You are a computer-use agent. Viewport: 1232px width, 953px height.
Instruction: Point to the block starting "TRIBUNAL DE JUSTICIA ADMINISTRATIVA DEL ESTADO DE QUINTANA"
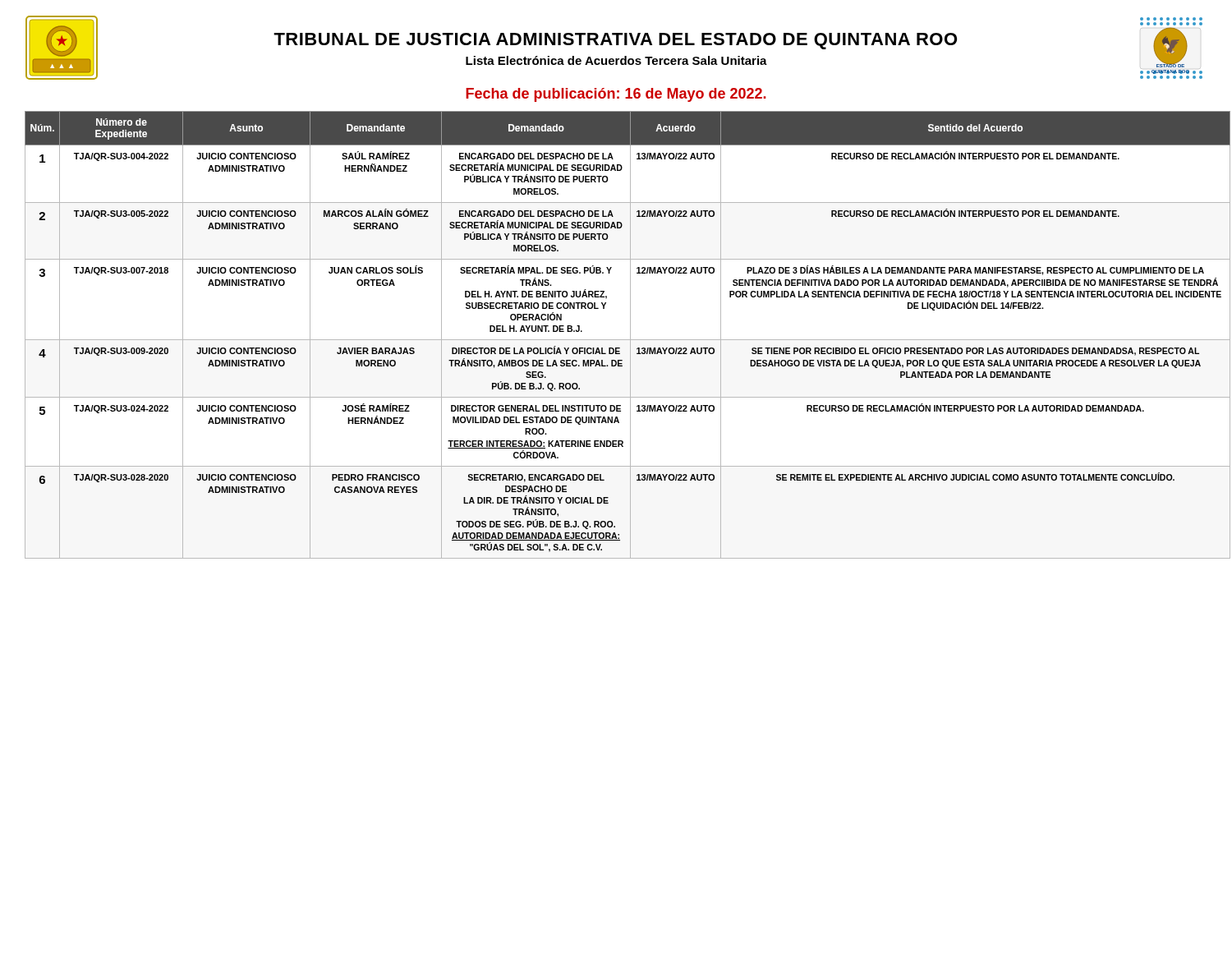[x=616, y=39]
